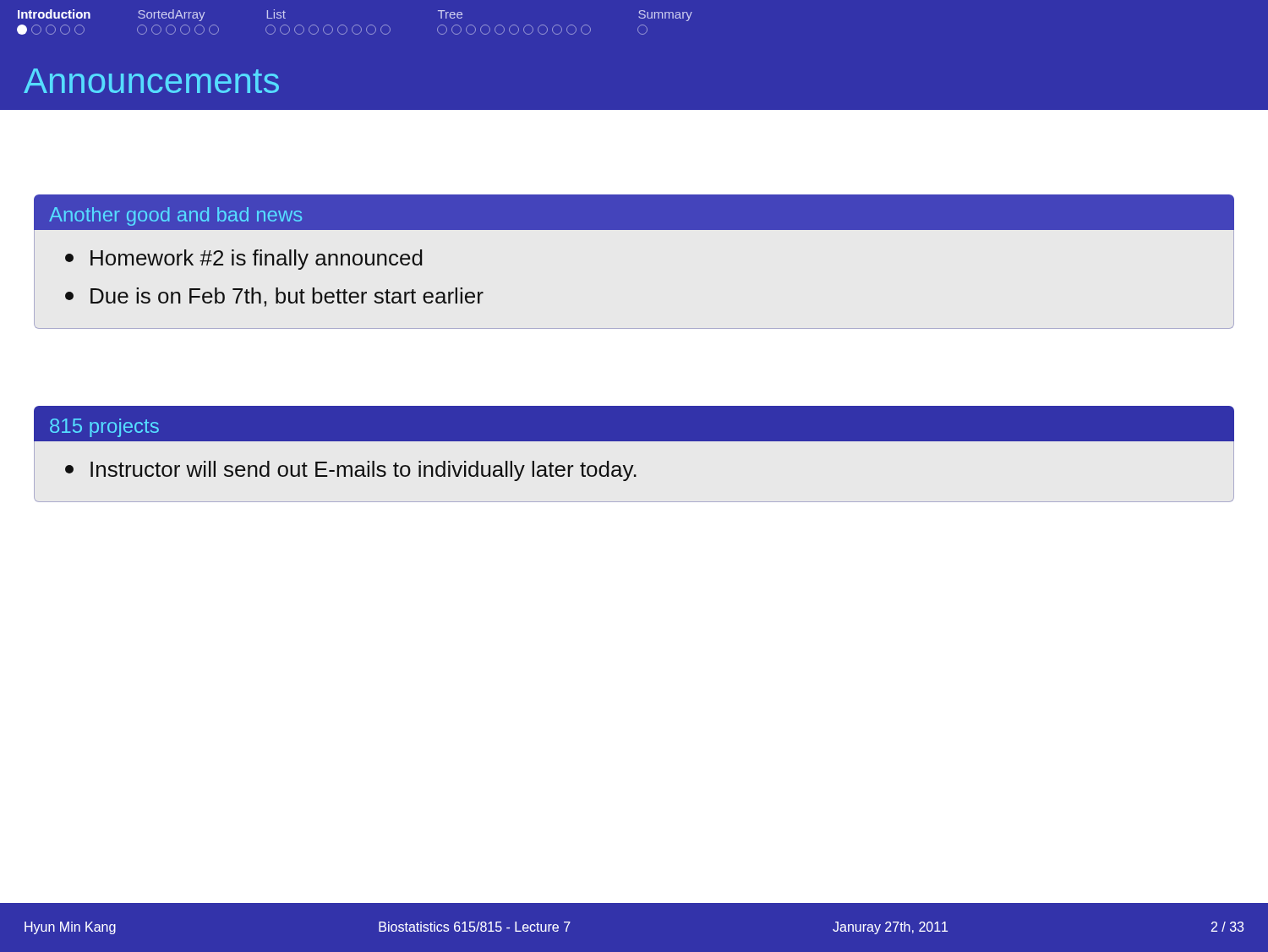Screen dimensions: 952x1268
Task: Click on the section header containing "Another good and bad news"
Action: [x=176, y=214]
